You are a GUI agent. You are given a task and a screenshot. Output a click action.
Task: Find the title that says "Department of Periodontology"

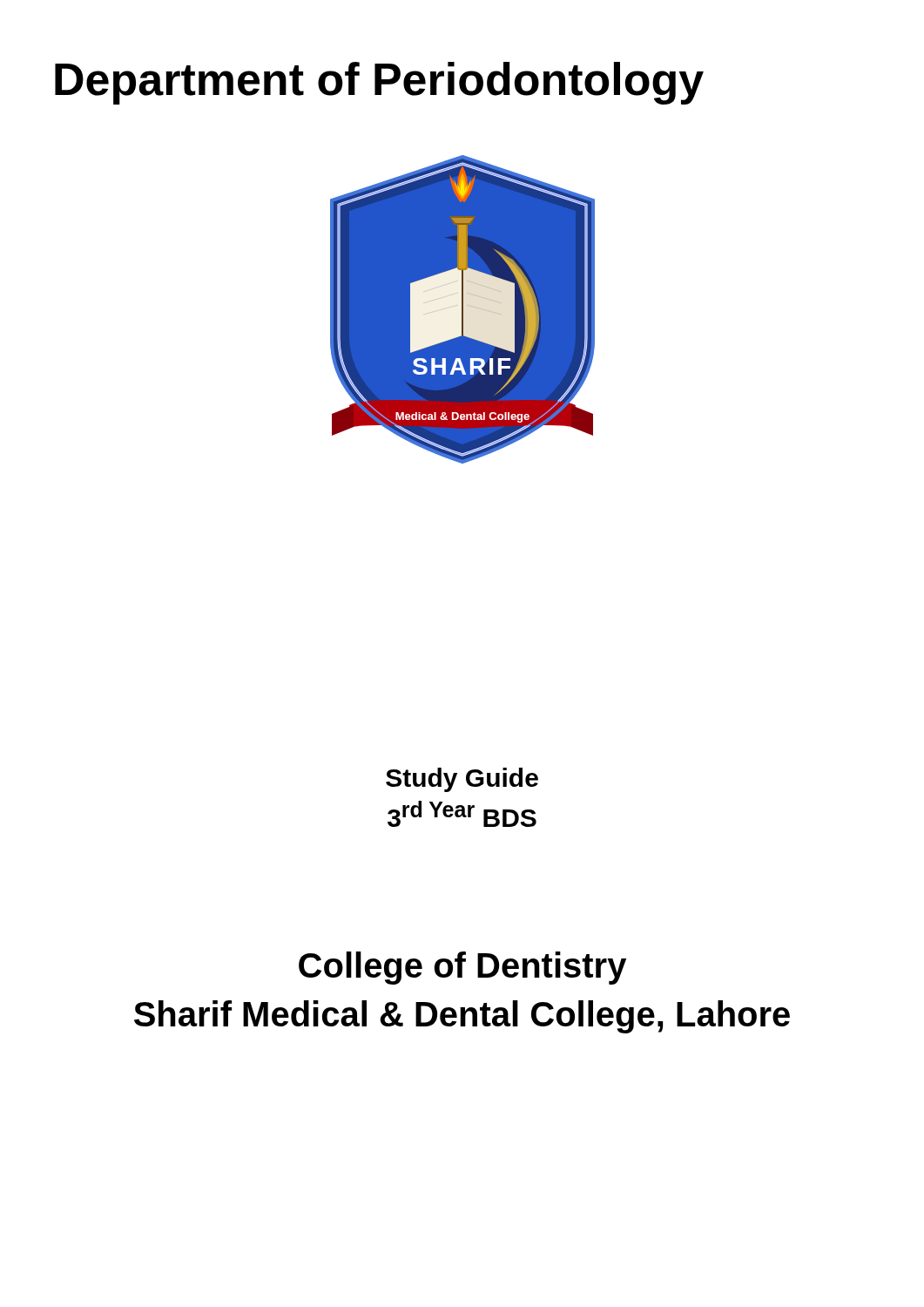[378, 79]
